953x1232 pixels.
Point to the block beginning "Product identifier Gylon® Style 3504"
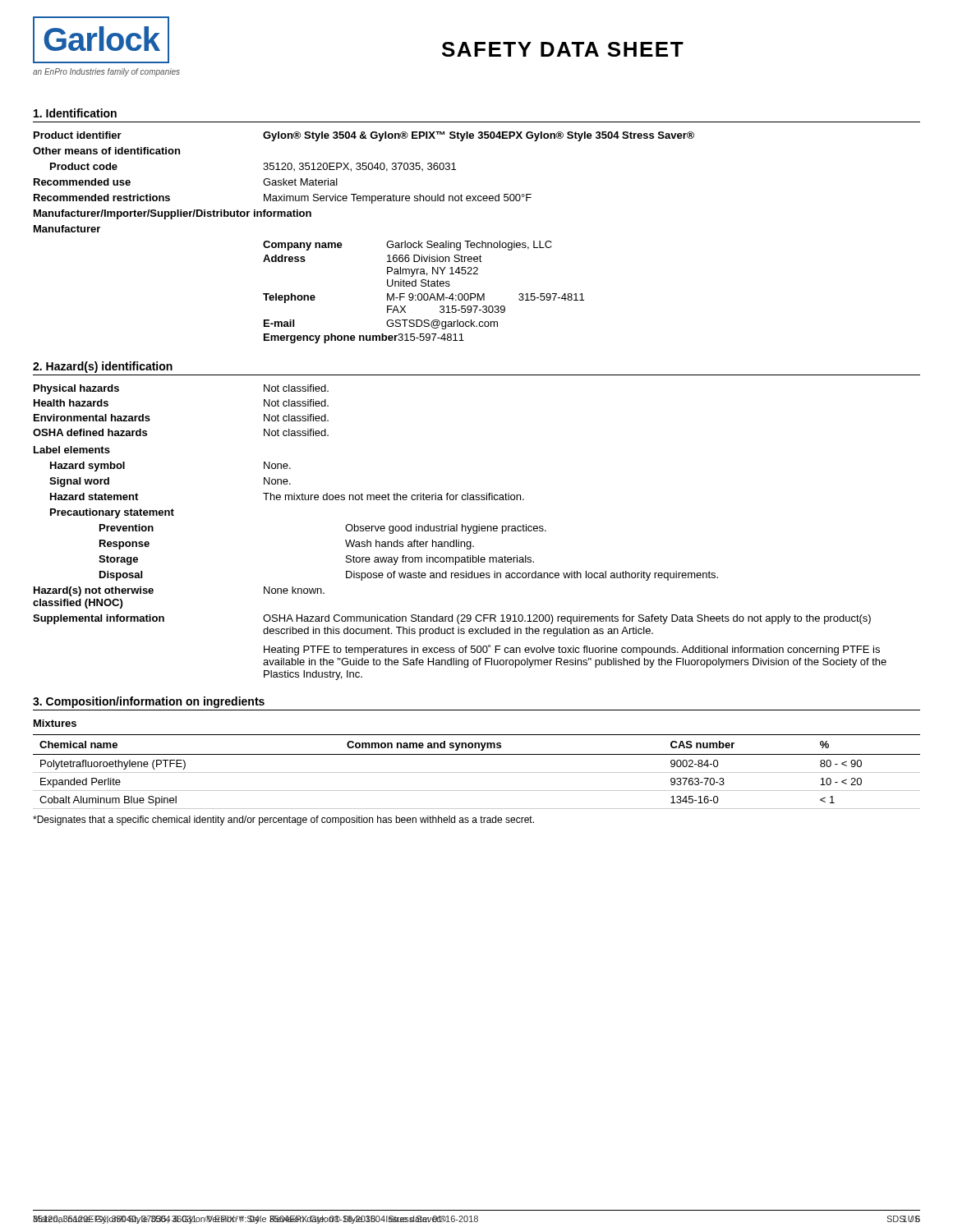pyautogui.click(x=476, y=237)
